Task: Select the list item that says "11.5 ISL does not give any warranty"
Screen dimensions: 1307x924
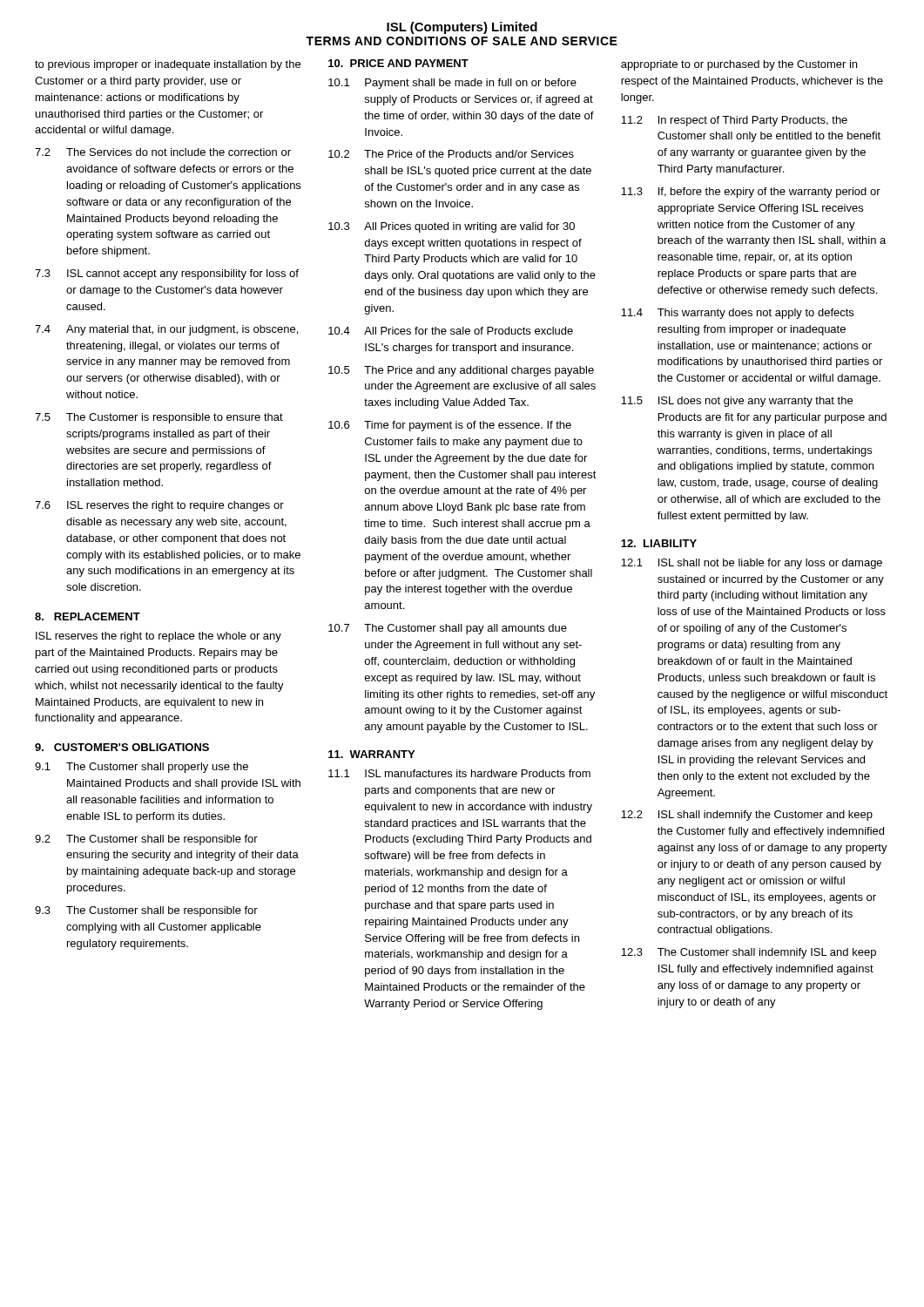Action: [x=755, y=459]
